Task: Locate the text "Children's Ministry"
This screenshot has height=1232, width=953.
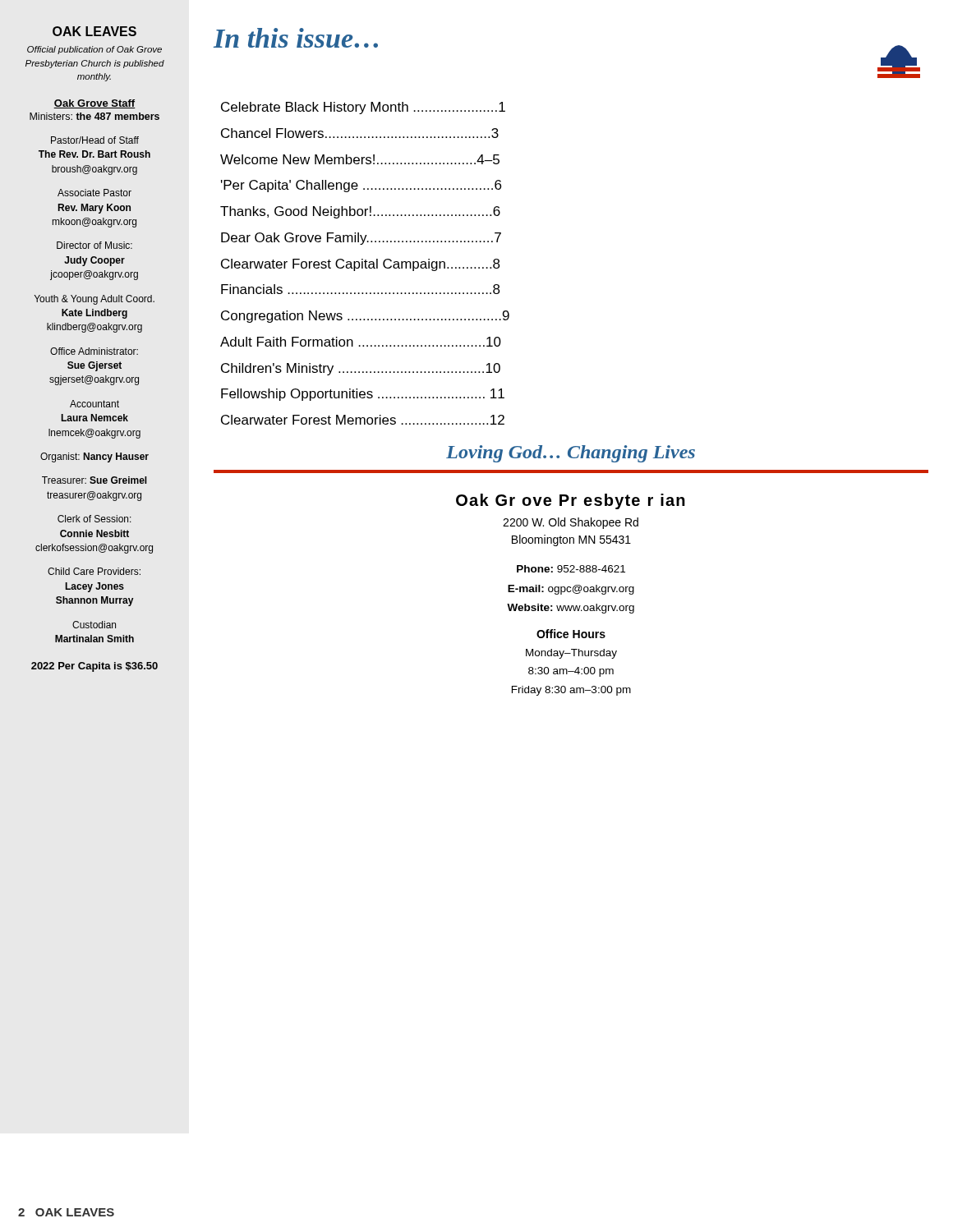Action: [360, 368]
